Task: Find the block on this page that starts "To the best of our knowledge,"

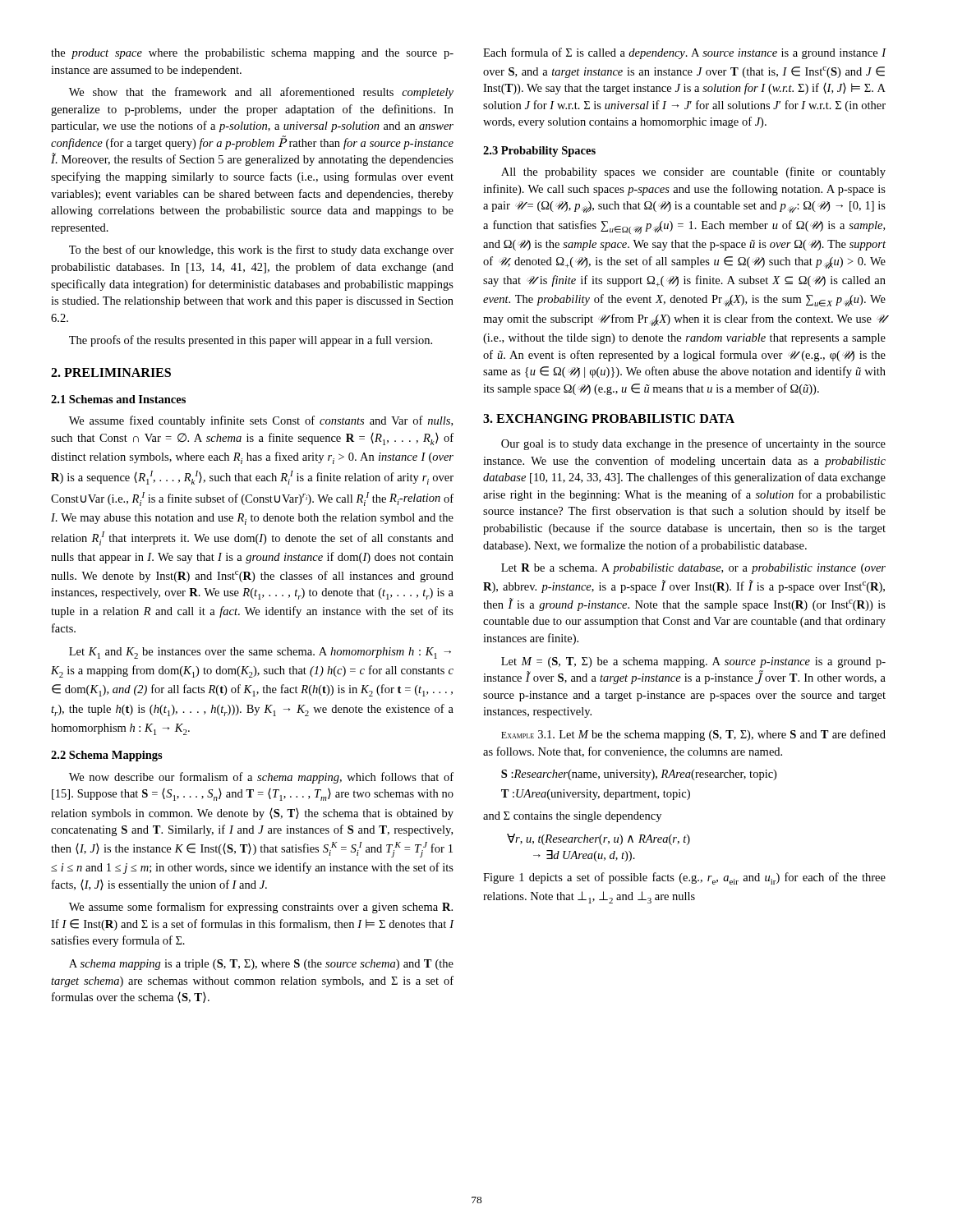Action: pos(252,284)
